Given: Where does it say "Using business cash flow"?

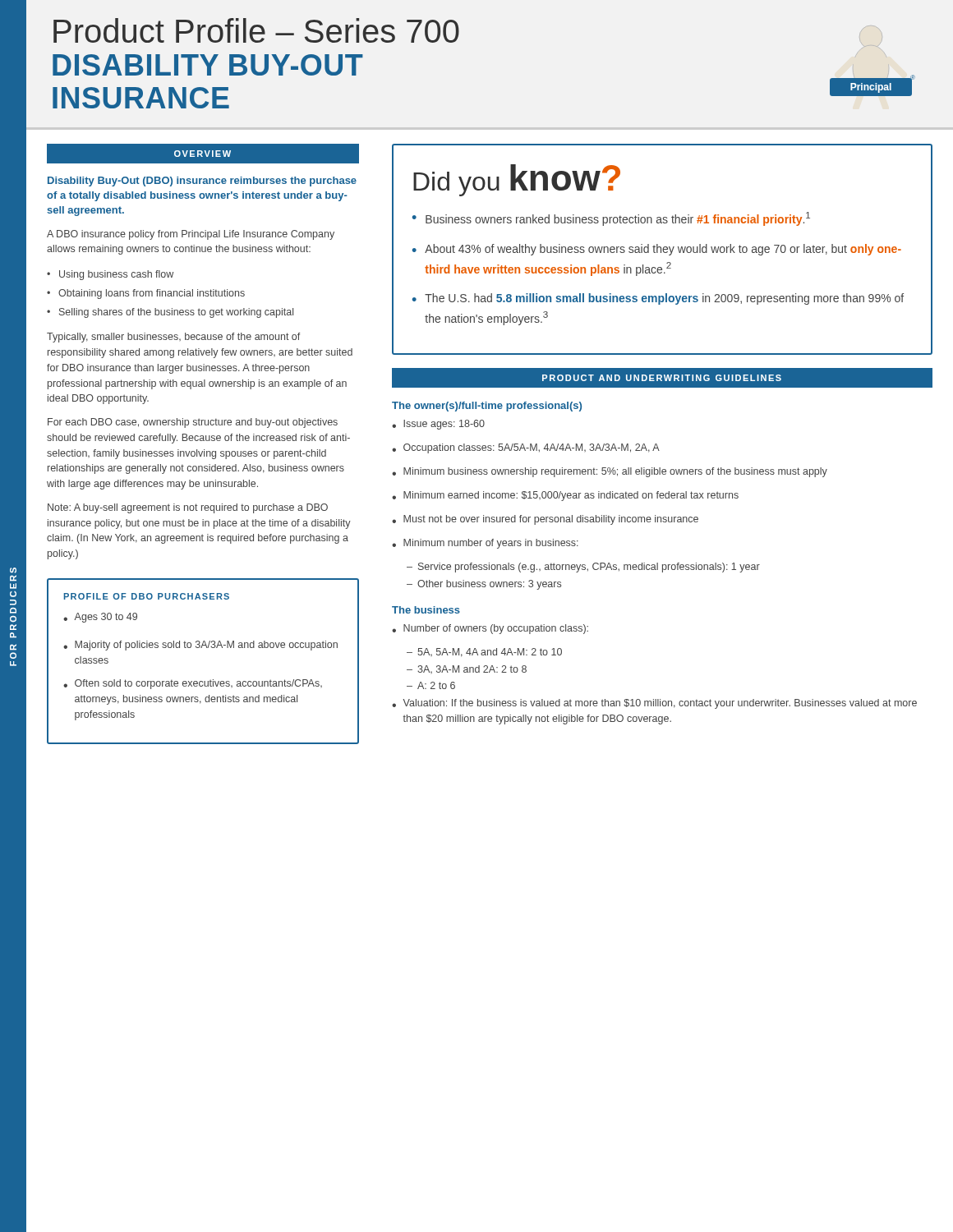Looking at the screenshot, I should [116, 274].
